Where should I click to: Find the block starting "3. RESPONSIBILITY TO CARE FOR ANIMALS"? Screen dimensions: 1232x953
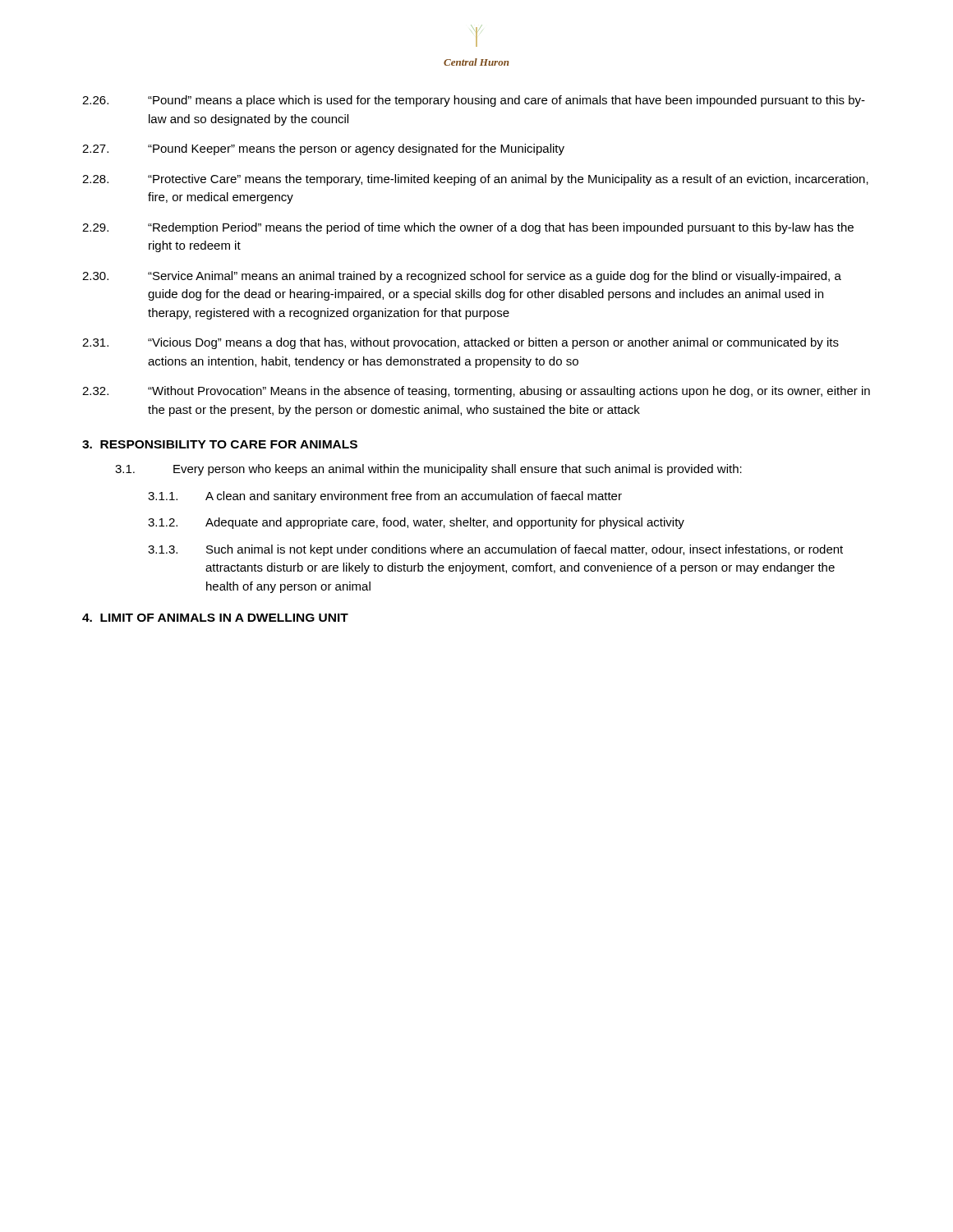point(220,444)
